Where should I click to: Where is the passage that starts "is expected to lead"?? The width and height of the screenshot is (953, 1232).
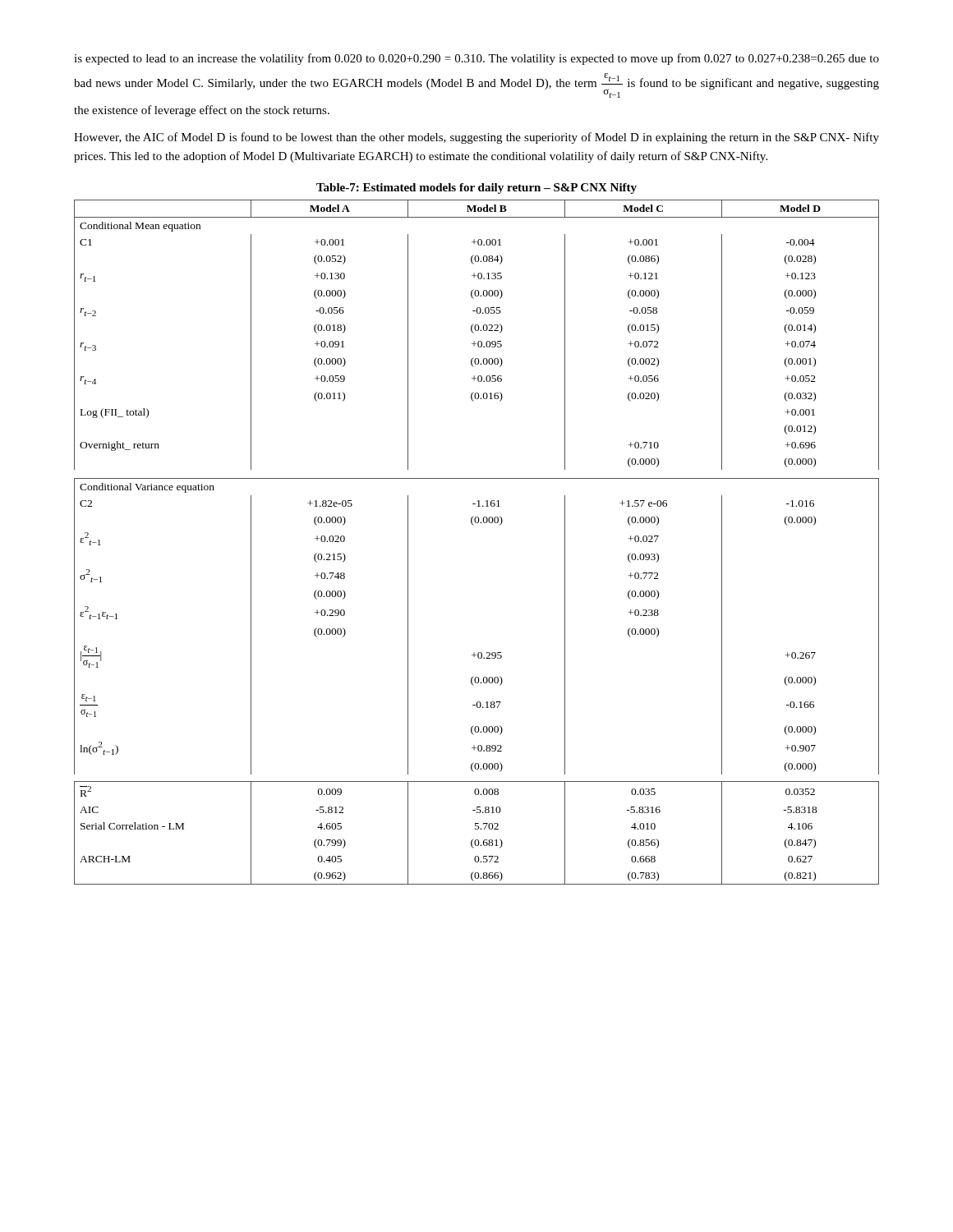pos(476,84)
